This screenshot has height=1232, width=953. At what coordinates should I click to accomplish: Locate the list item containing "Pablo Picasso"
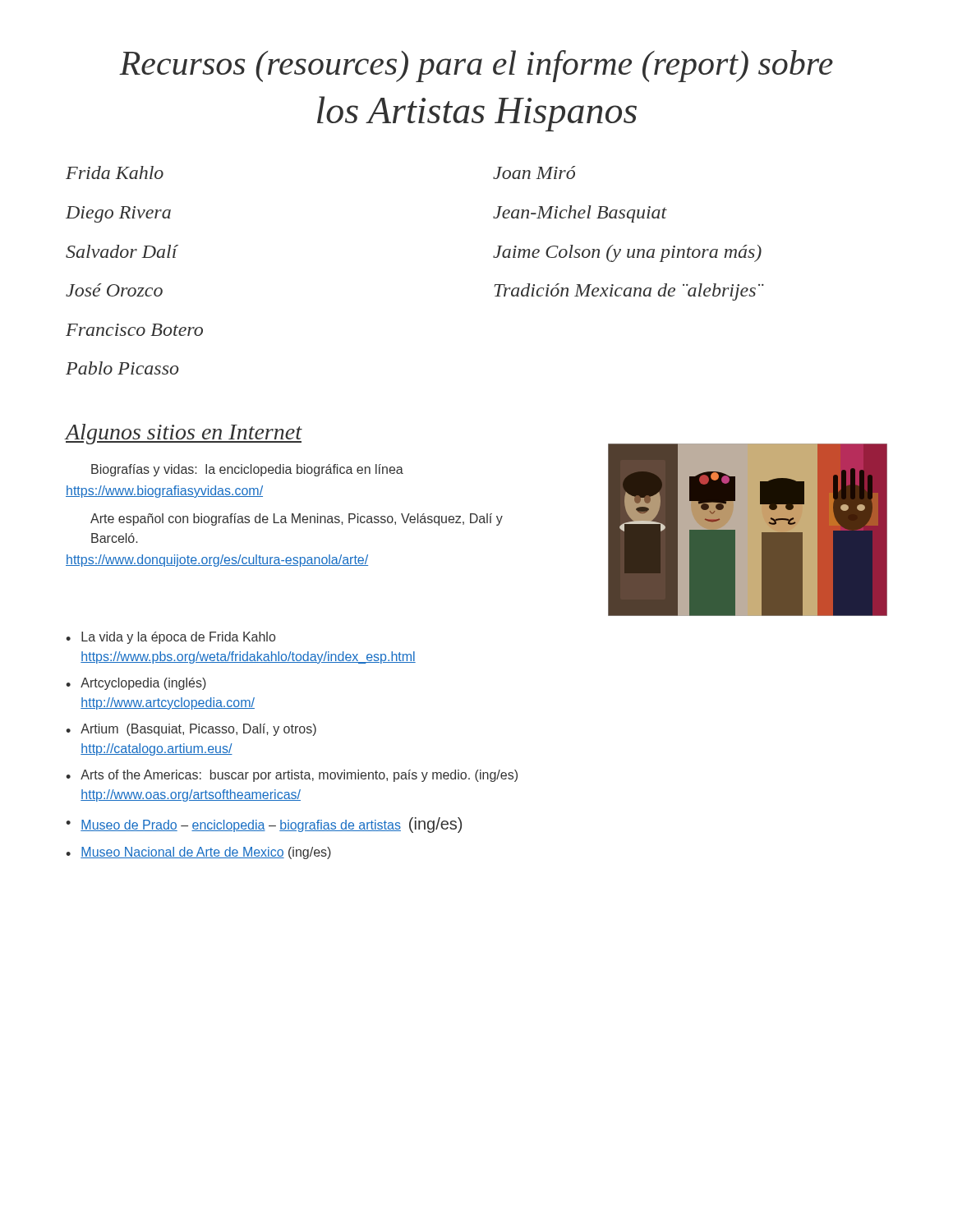click(122, 368)
